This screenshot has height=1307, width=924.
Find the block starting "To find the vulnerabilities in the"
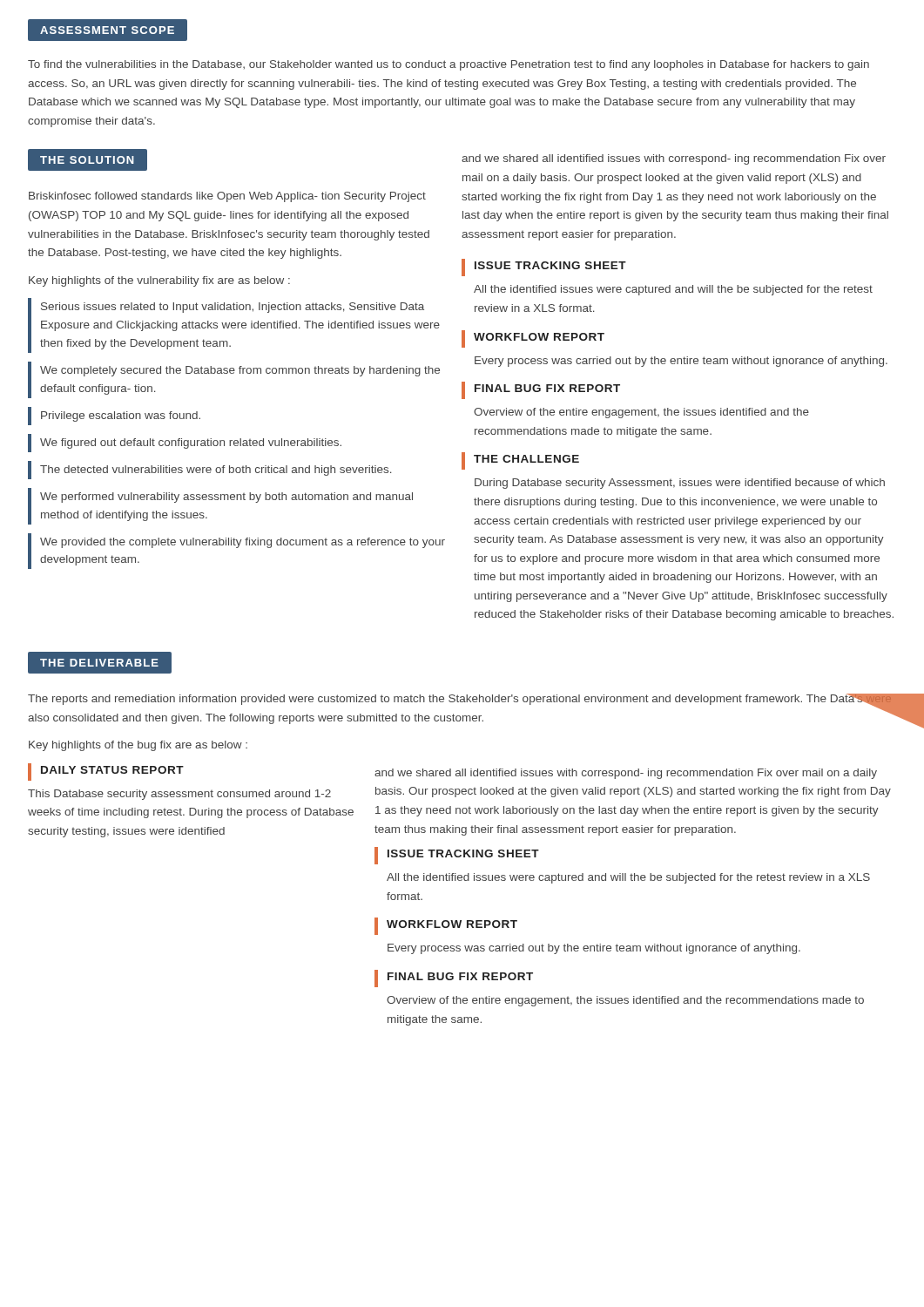[449, 92]
